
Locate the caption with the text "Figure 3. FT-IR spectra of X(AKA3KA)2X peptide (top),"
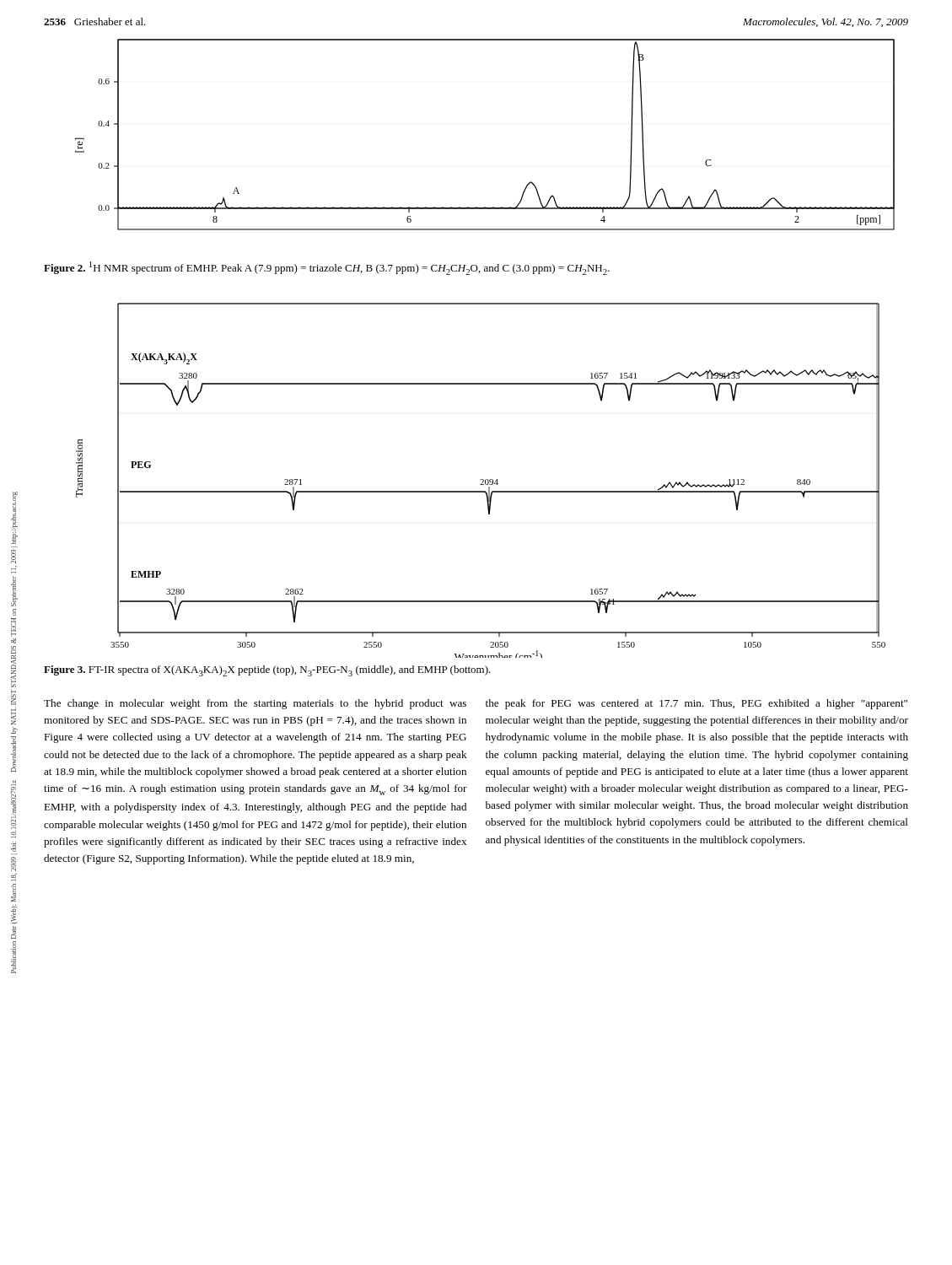point(267,670)
